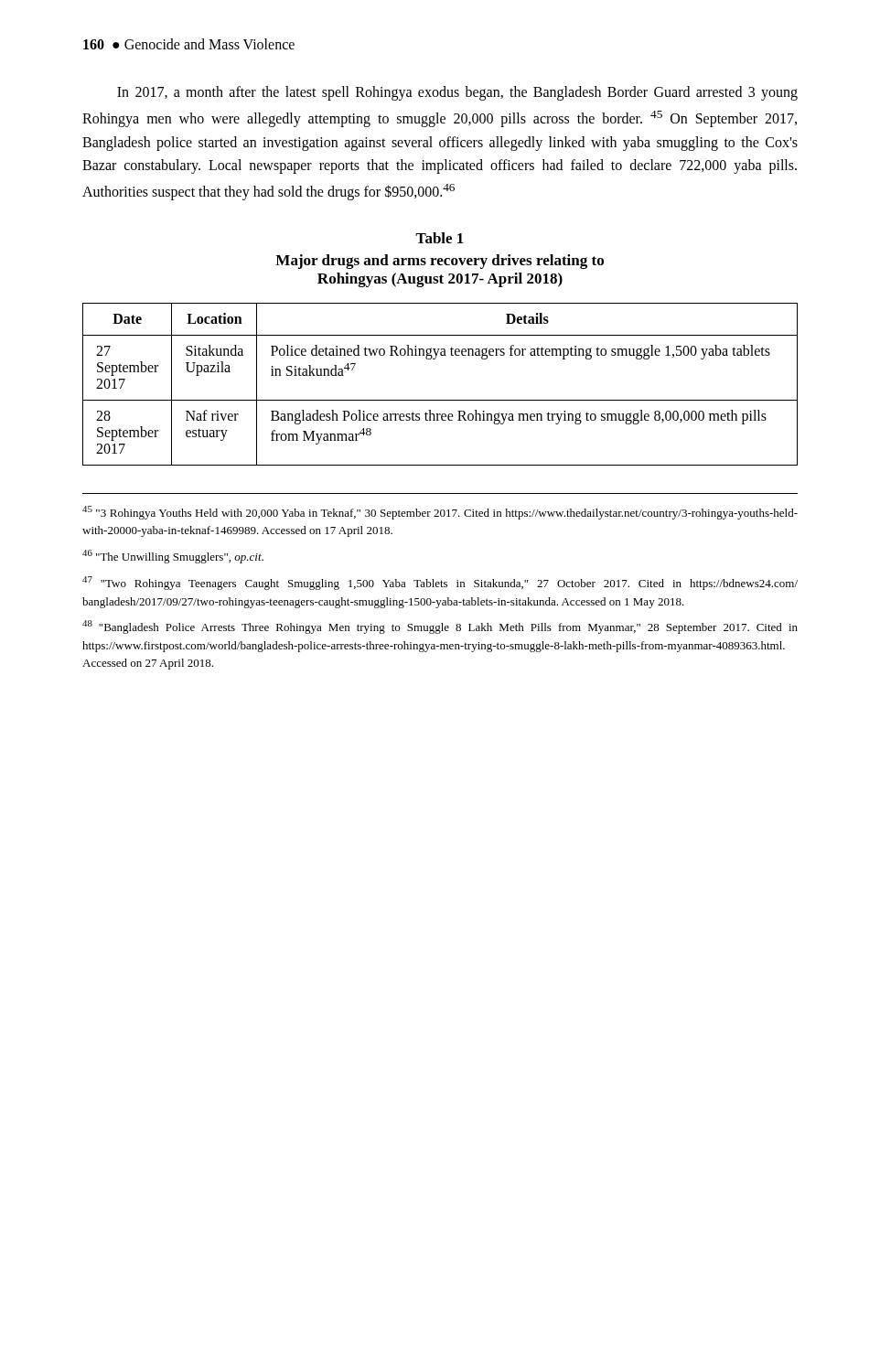
Task: Point to the passage starting "45 "3 Rohingya Youths Held with 20,000 Yaba"
Action: click(x=440, y=520)
